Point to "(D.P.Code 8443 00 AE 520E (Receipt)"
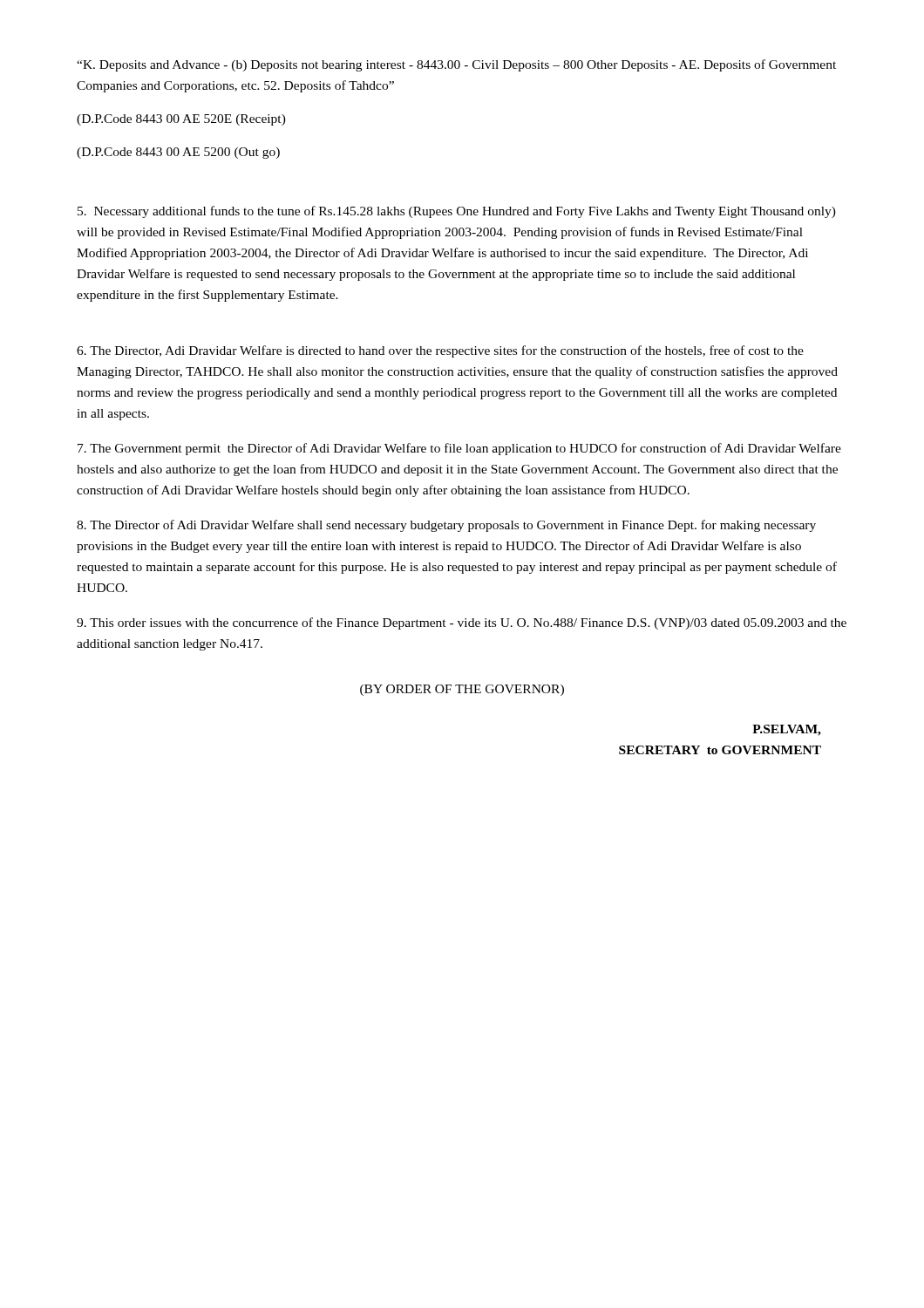Screen dimensions: 1308x924 point(181,118)
